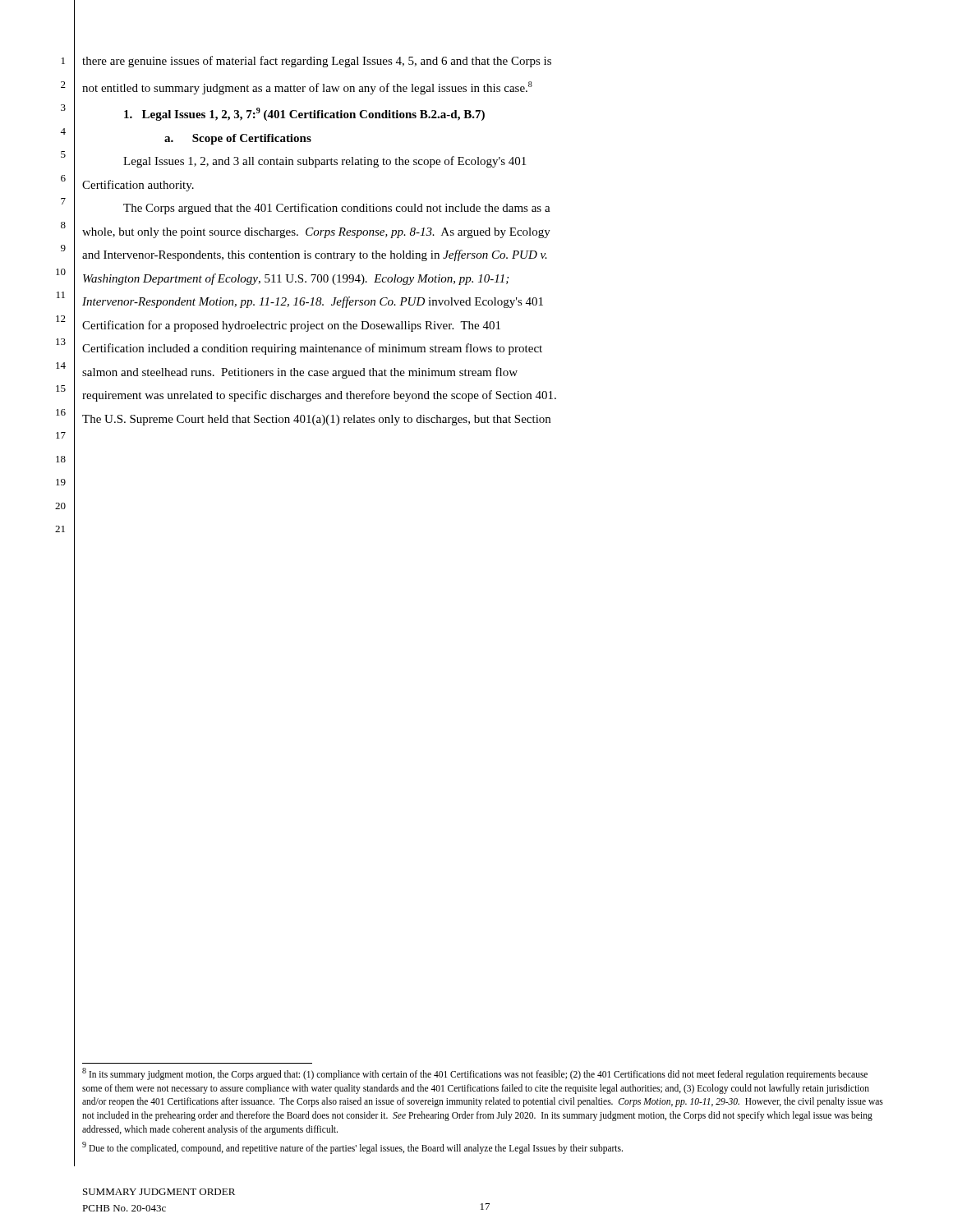Image resolution: width=953 pixels, height=1232 pixels.
Task: Click on the text containing "Certification authority."
Action: click(x=138, y=184)
